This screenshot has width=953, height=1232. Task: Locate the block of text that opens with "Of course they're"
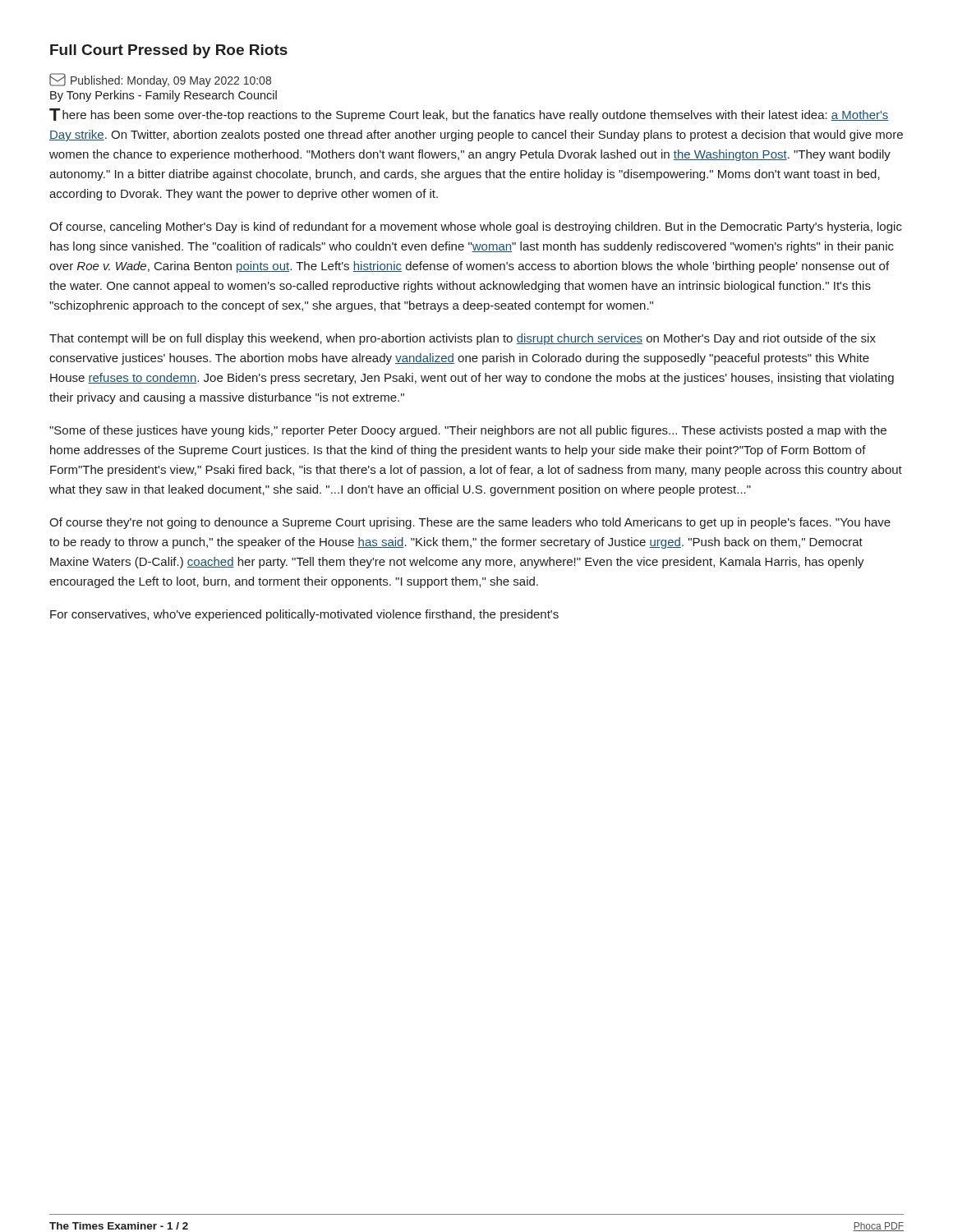470,552
